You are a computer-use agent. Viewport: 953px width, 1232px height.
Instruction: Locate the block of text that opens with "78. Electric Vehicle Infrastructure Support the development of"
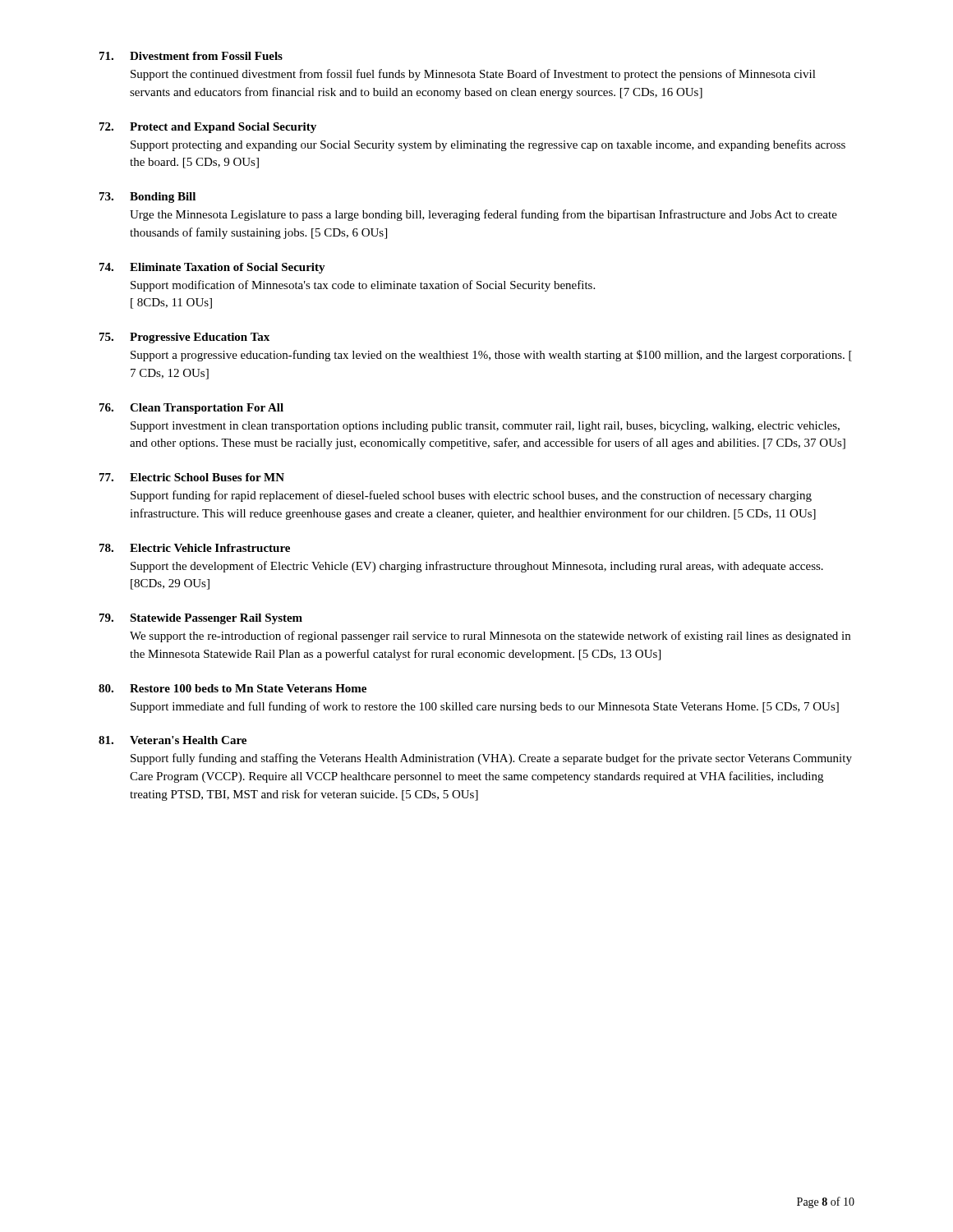coord(476,567)
